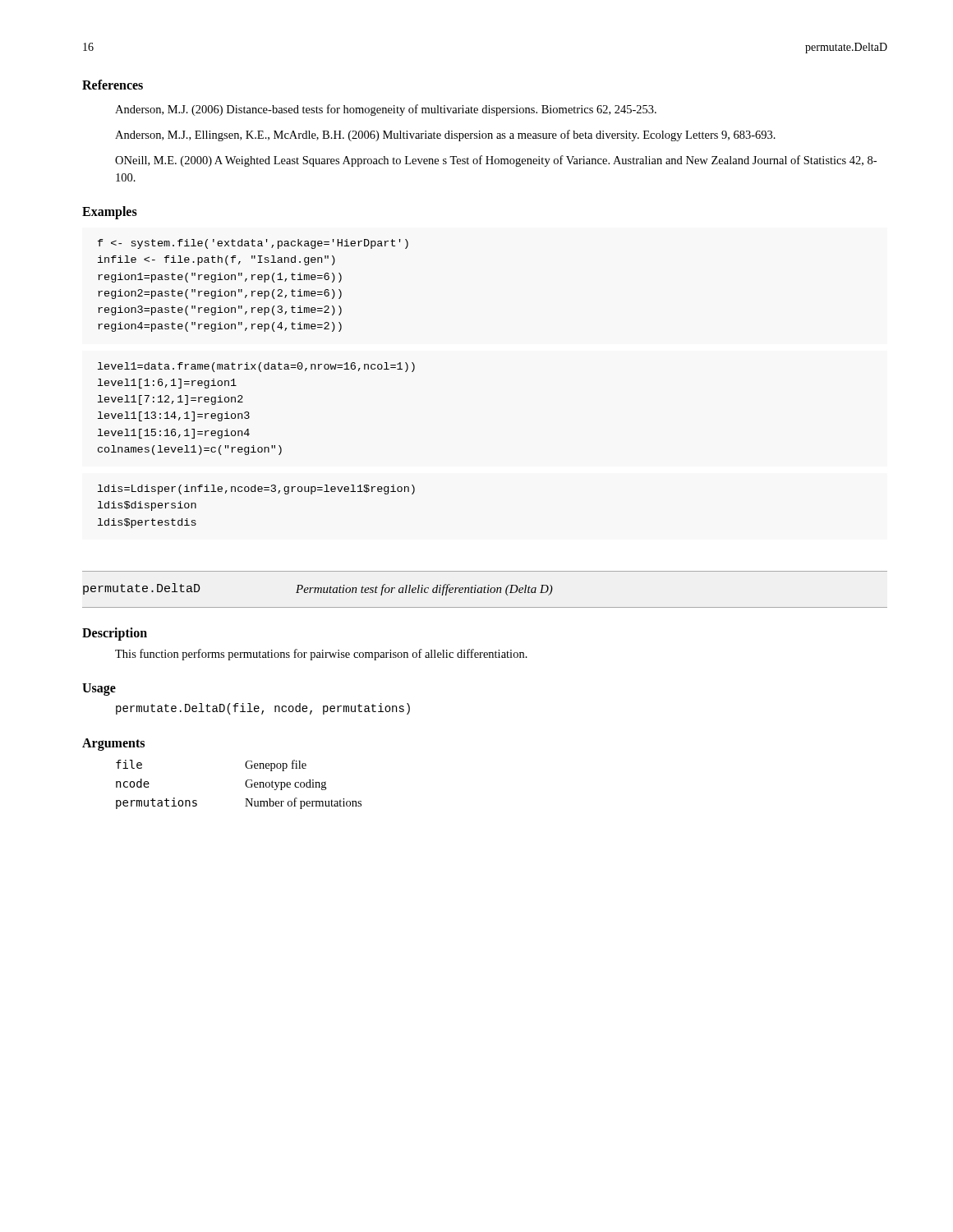Point to the block starting "ldis=Ldisper(infile,ncode=3,group=level1$region) ldis$dispersion ldis$pertestdis"
Image resolution: width=953 pixels, height=1232 pixels.
[x=256, y=490]
